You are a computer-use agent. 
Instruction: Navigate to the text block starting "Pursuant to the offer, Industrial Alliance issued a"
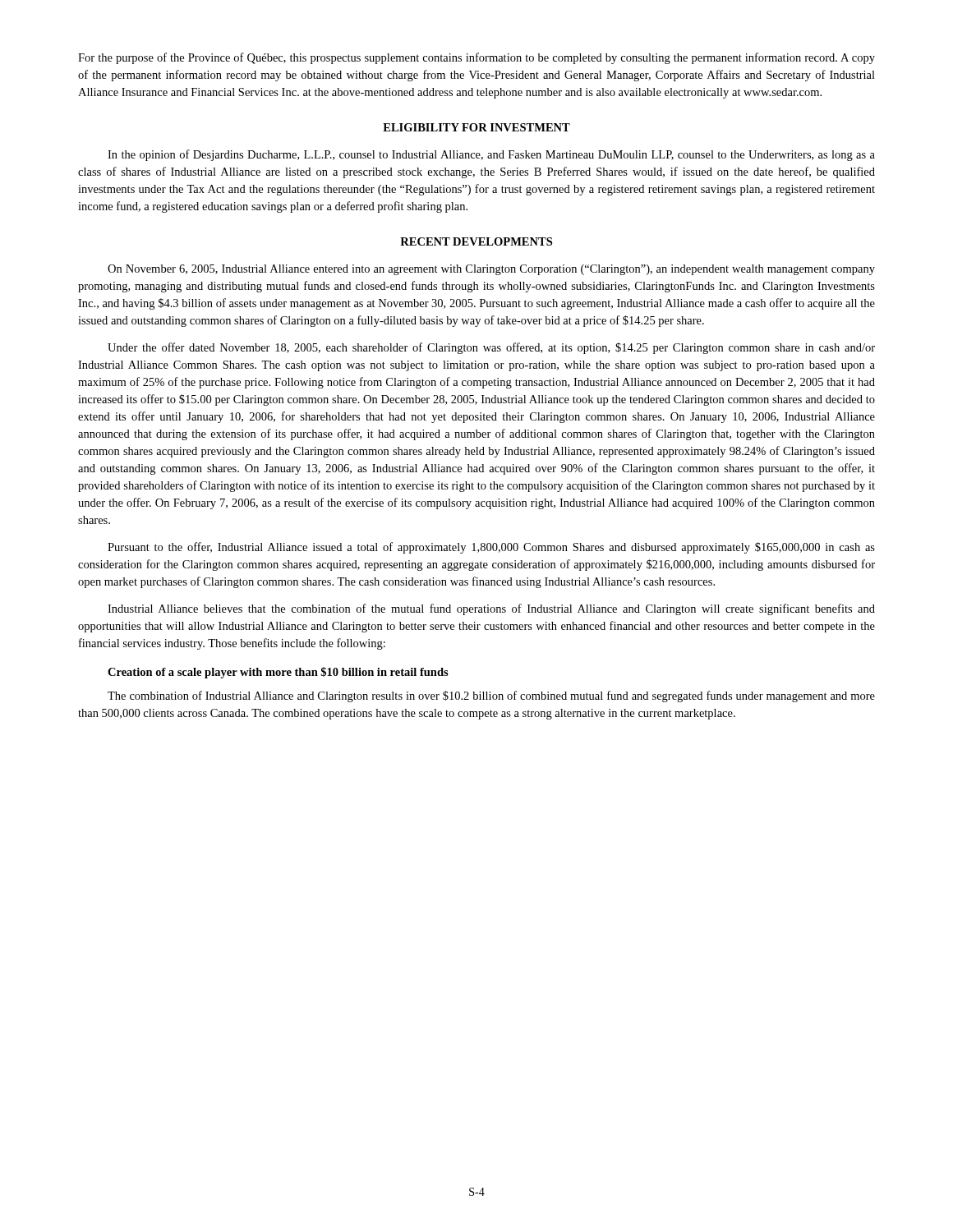476,565
